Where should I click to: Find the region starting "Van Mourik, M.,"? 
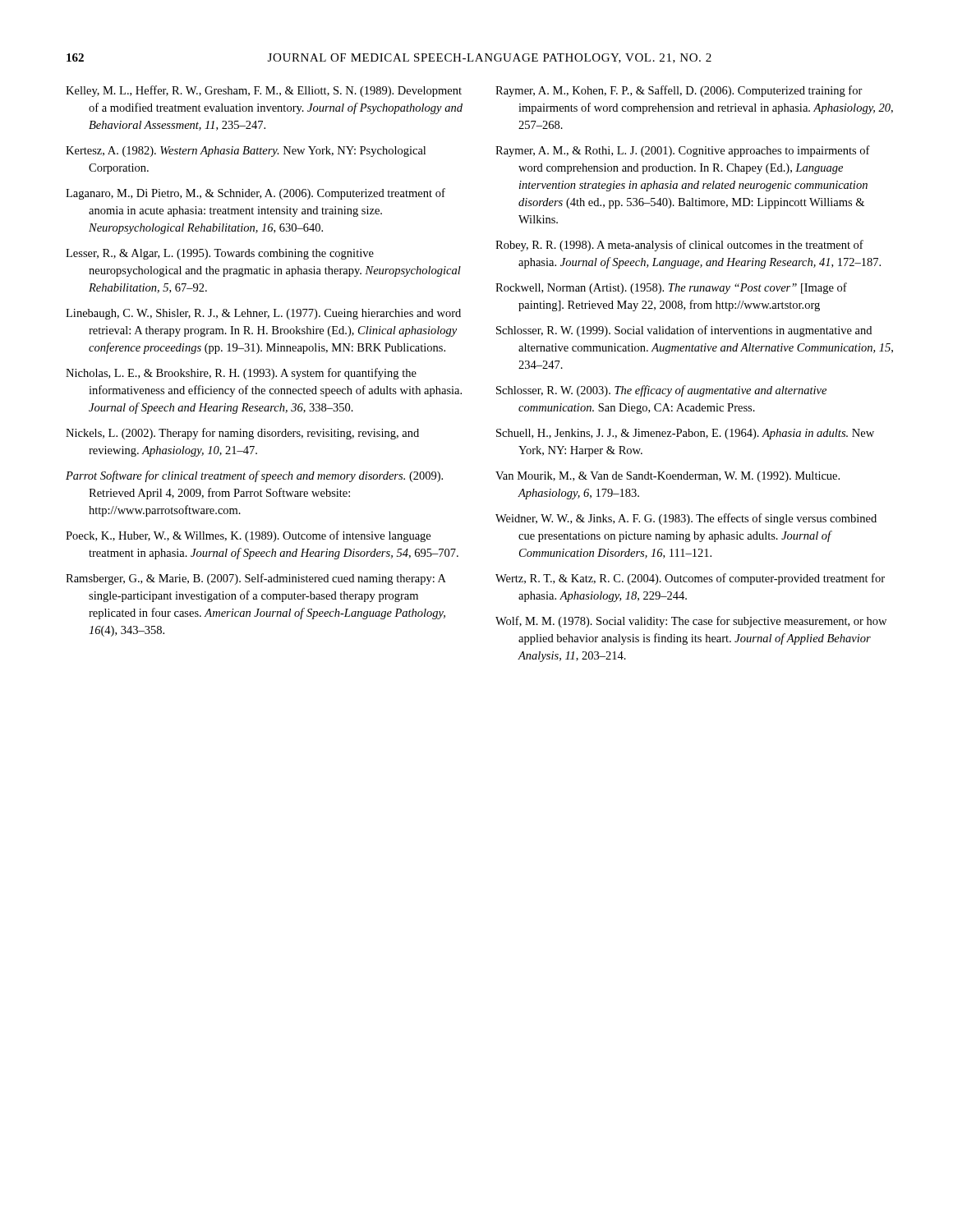pyautogui.click(x=668, y=484)
